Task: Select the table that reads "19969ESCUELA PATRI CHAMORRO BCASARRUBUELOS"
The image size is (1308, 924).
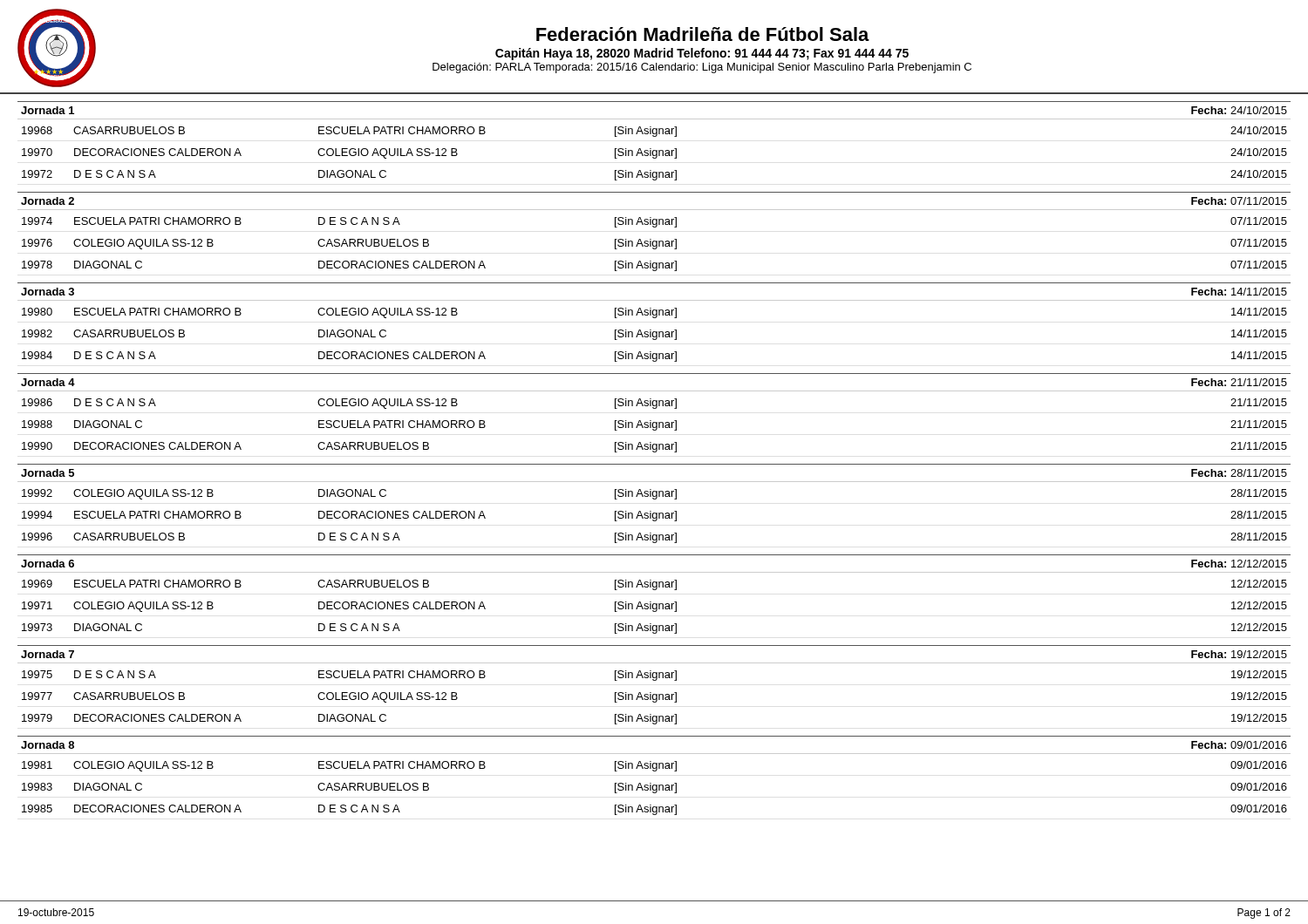Action: [654, 605]
